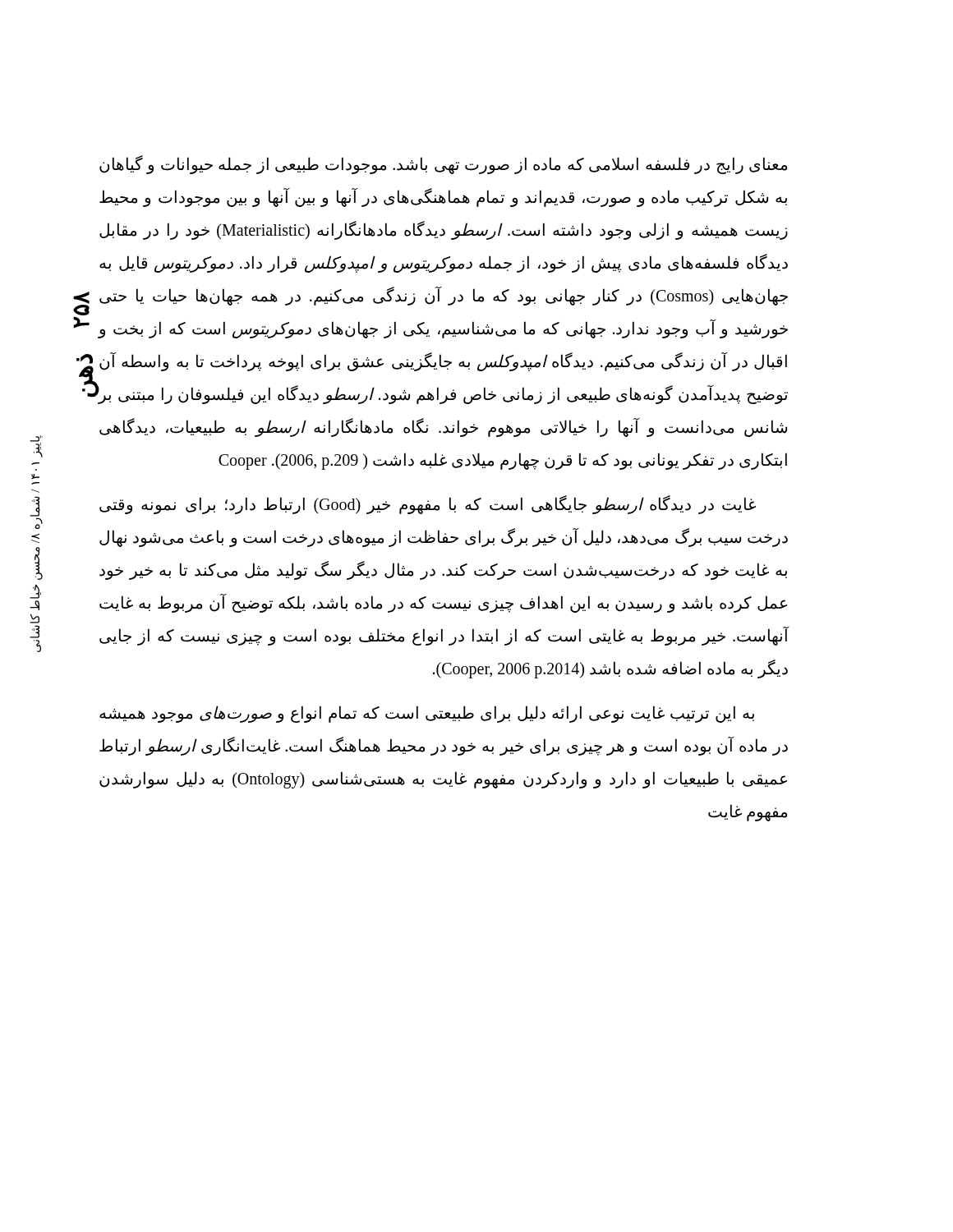Find the passage starting "معنای رایج در فلسفه اسلامی که"
Image resolution: width=953 pixels, height=1232 pixels.
coord(444,488)
